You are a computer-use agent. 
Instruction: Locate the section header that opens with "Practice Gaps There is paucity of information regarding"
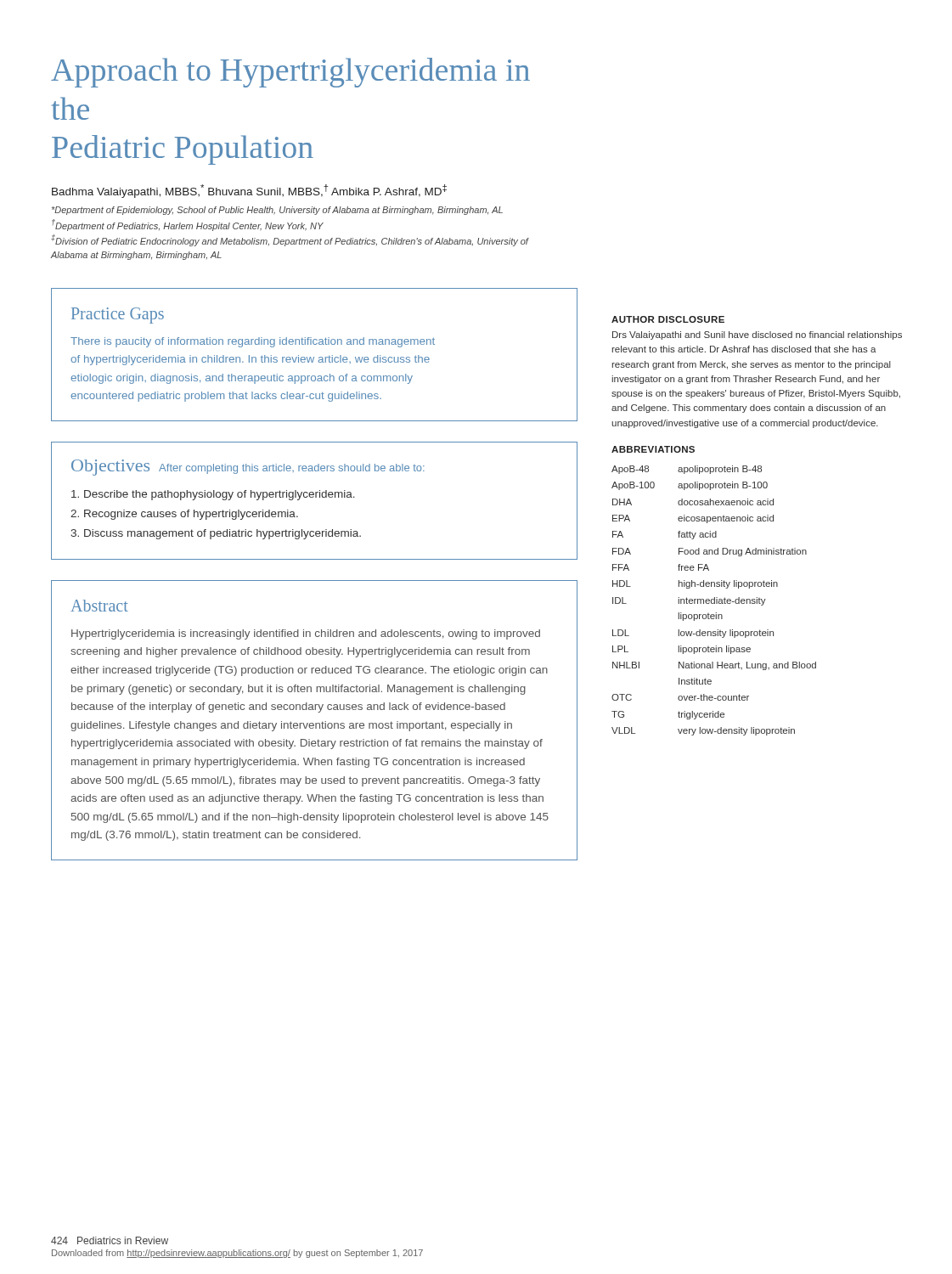(x=314, y=354)
